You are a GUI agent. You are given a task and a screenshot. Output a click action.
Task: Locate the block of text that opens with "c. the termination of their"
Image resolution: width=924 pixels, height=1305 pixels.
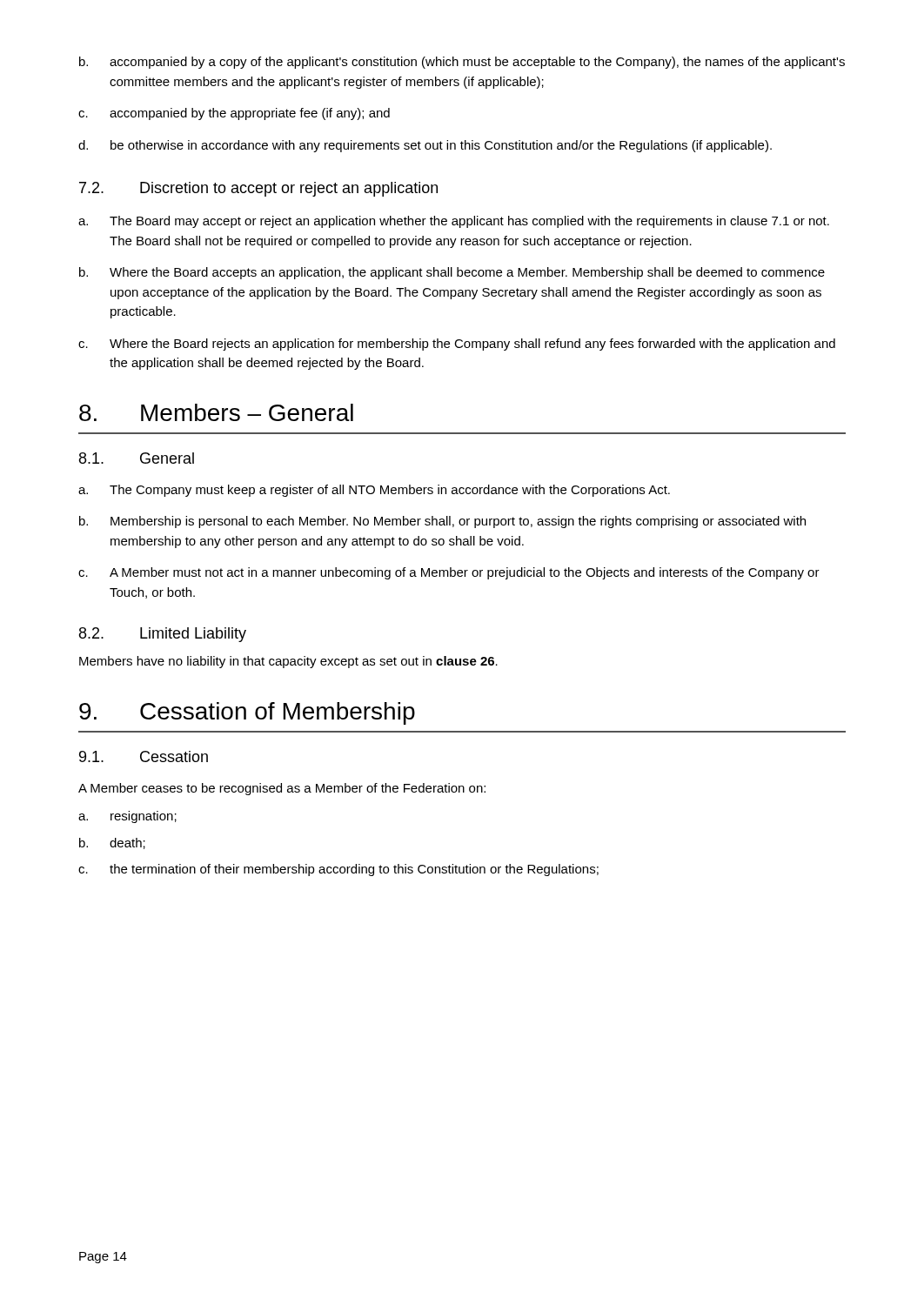462,869
